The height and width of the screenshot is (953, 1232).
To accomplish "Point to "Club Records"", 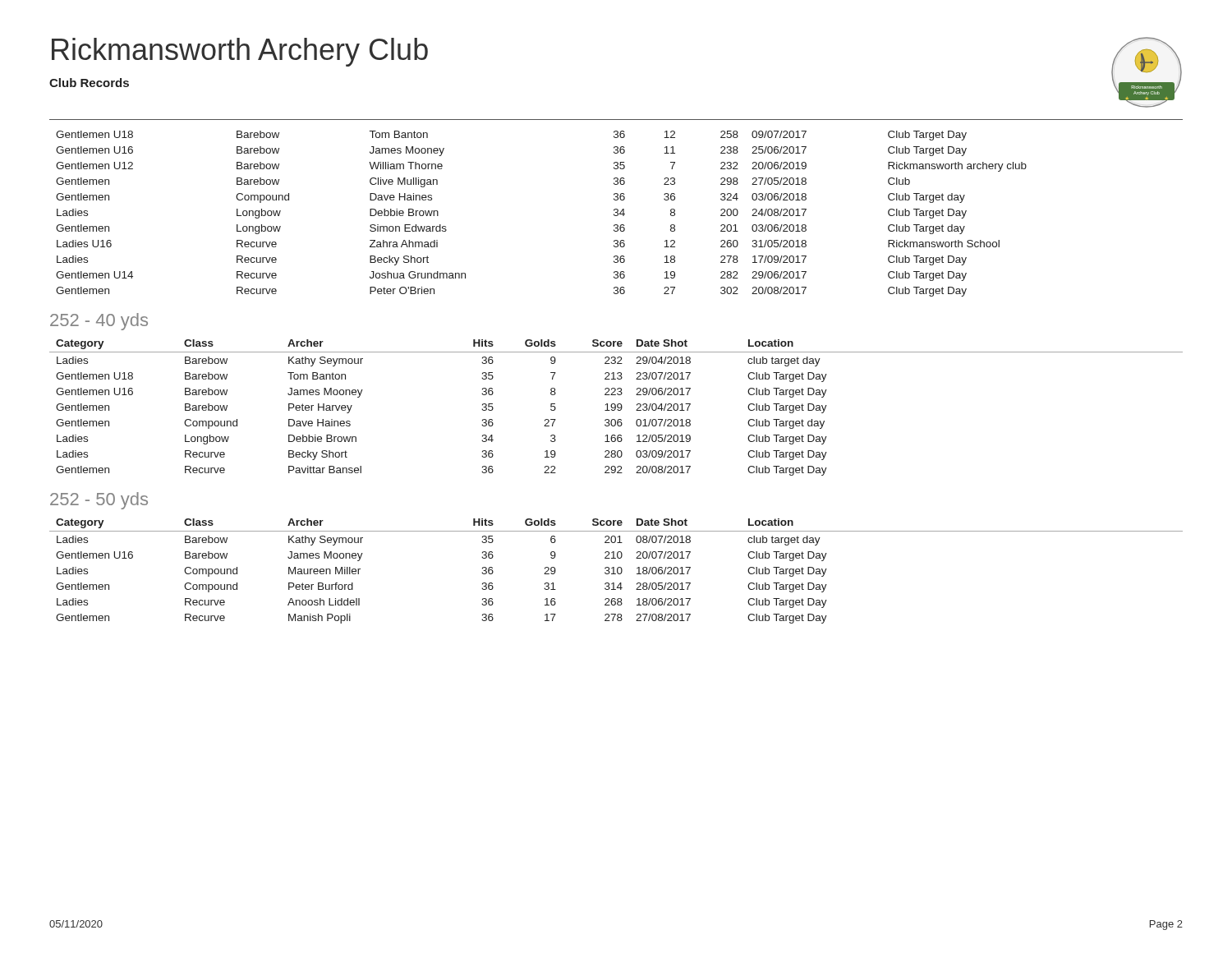I will (x=89, y=83).
